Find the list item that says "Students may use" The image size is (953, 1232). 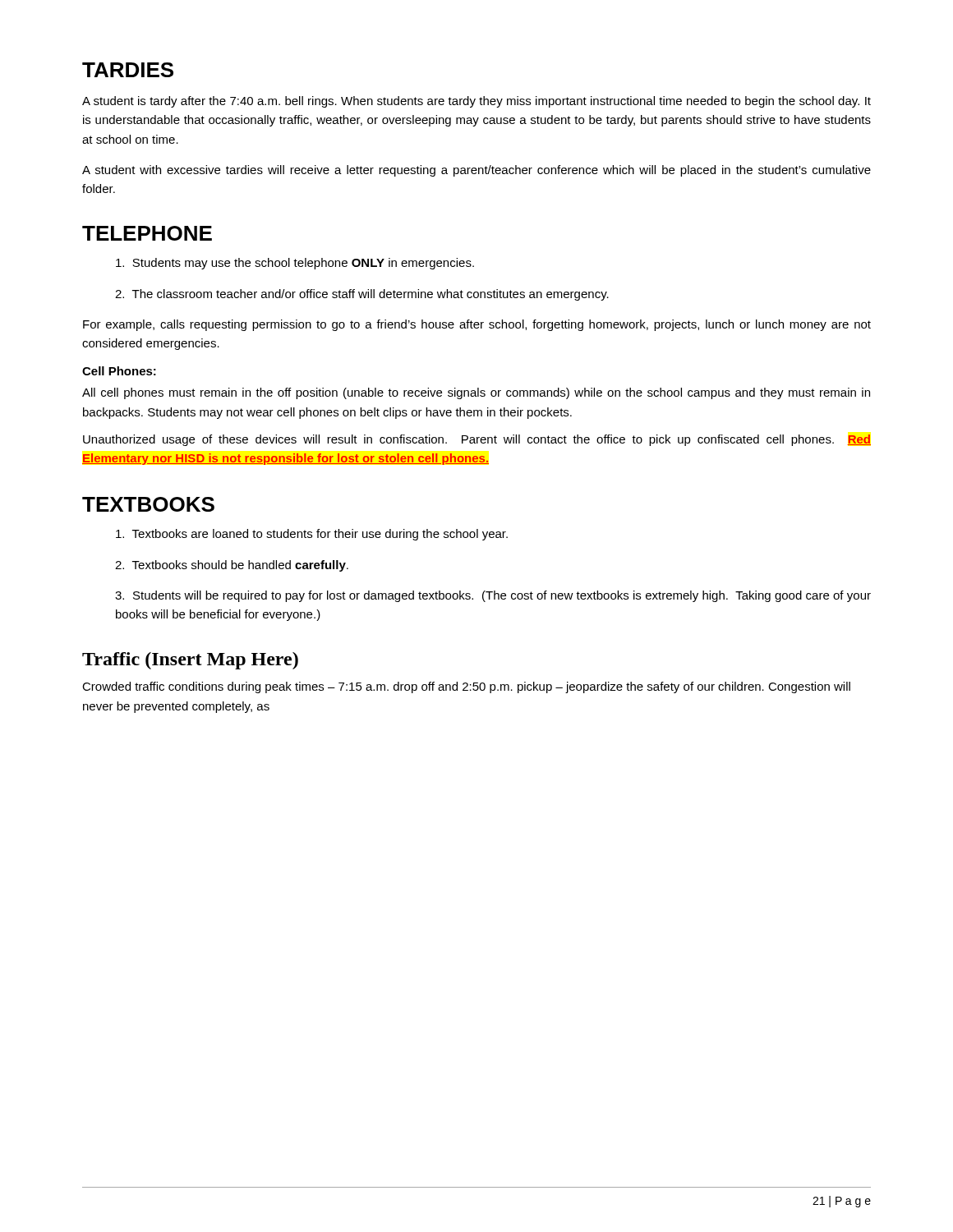point(295,263)
